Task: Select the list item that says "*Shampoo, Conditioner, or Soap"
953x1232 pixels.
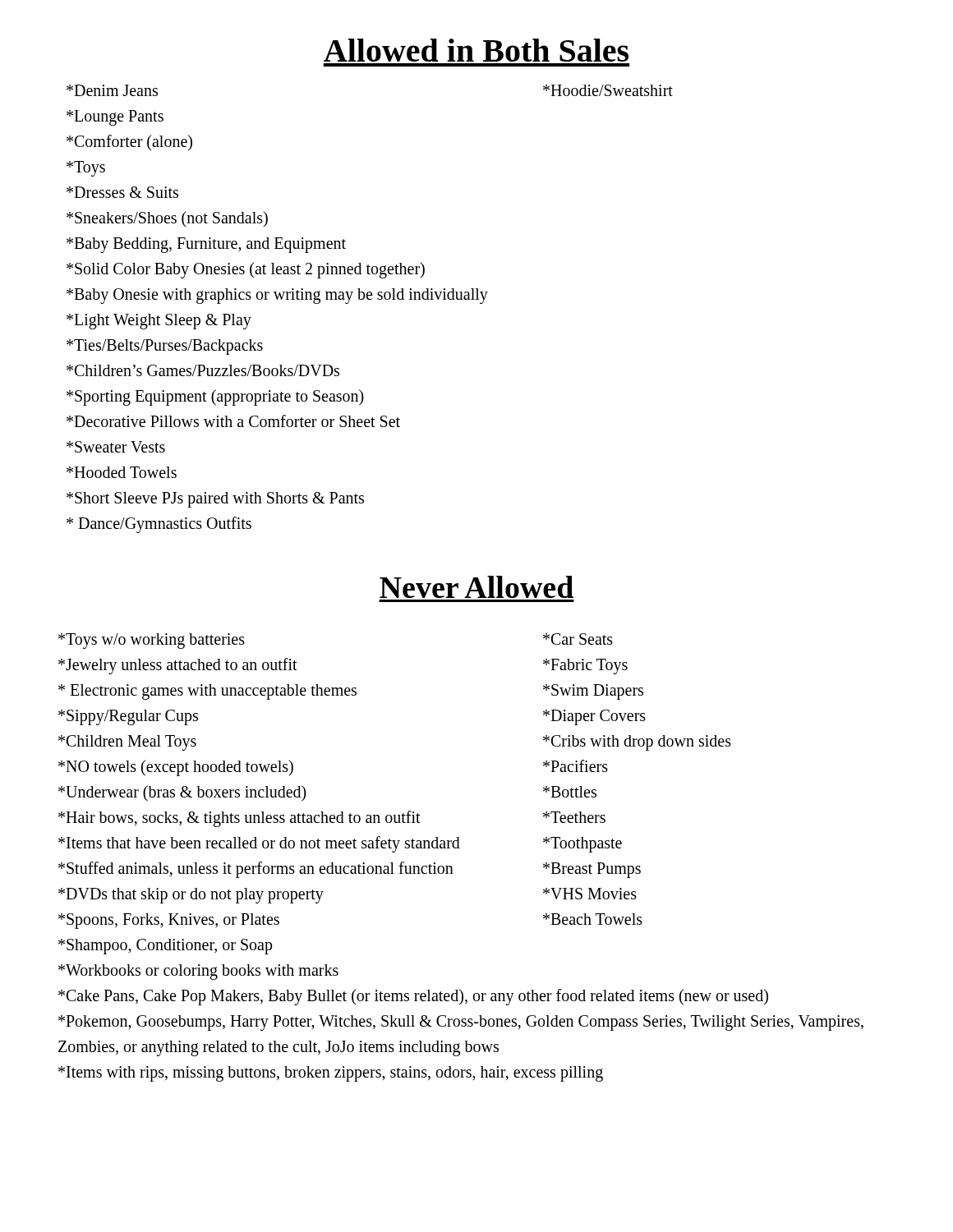Action: coord(165,945)
